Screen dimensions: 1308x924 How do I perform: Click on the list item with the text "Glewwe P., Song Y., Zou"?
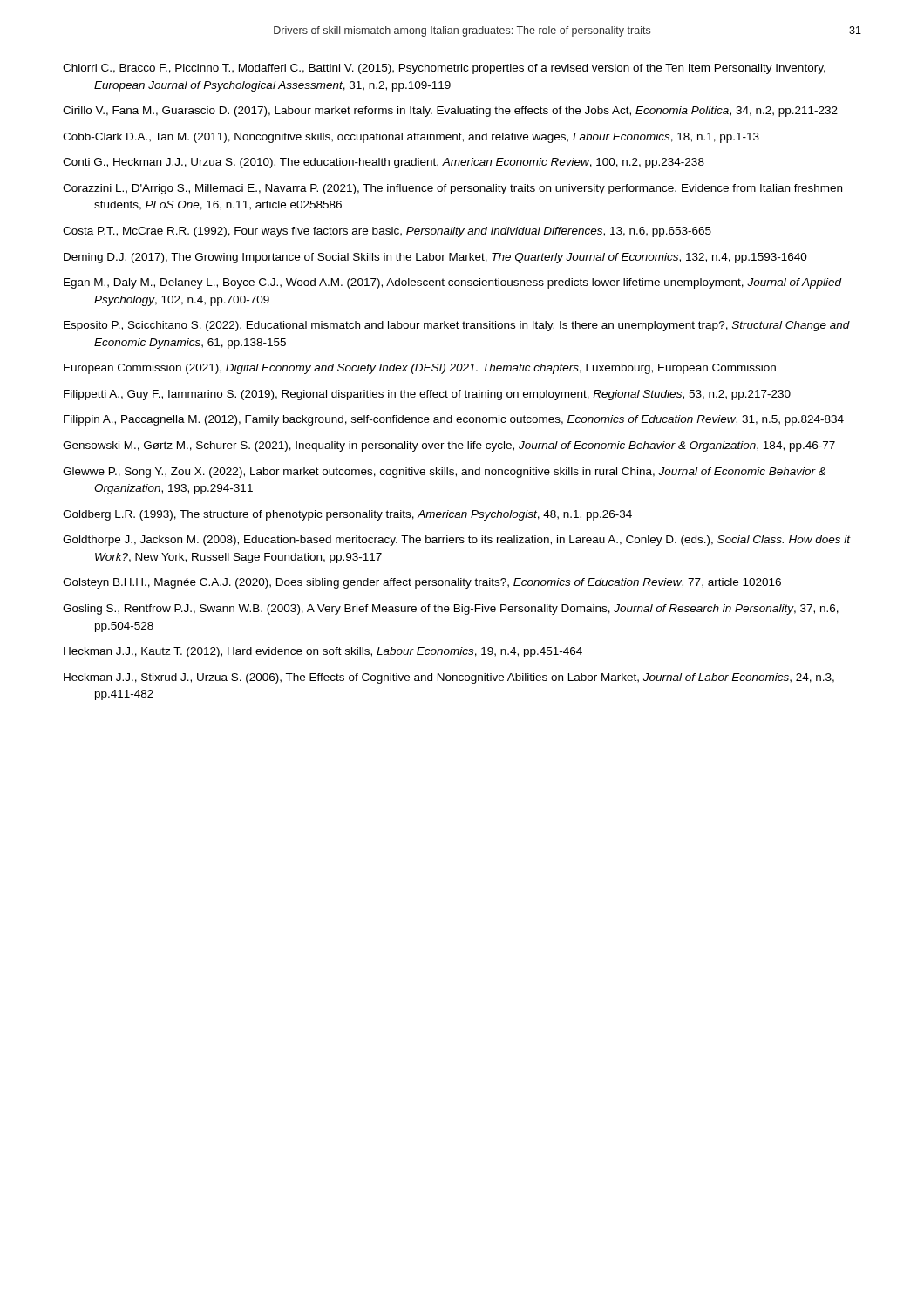point(444,479)
